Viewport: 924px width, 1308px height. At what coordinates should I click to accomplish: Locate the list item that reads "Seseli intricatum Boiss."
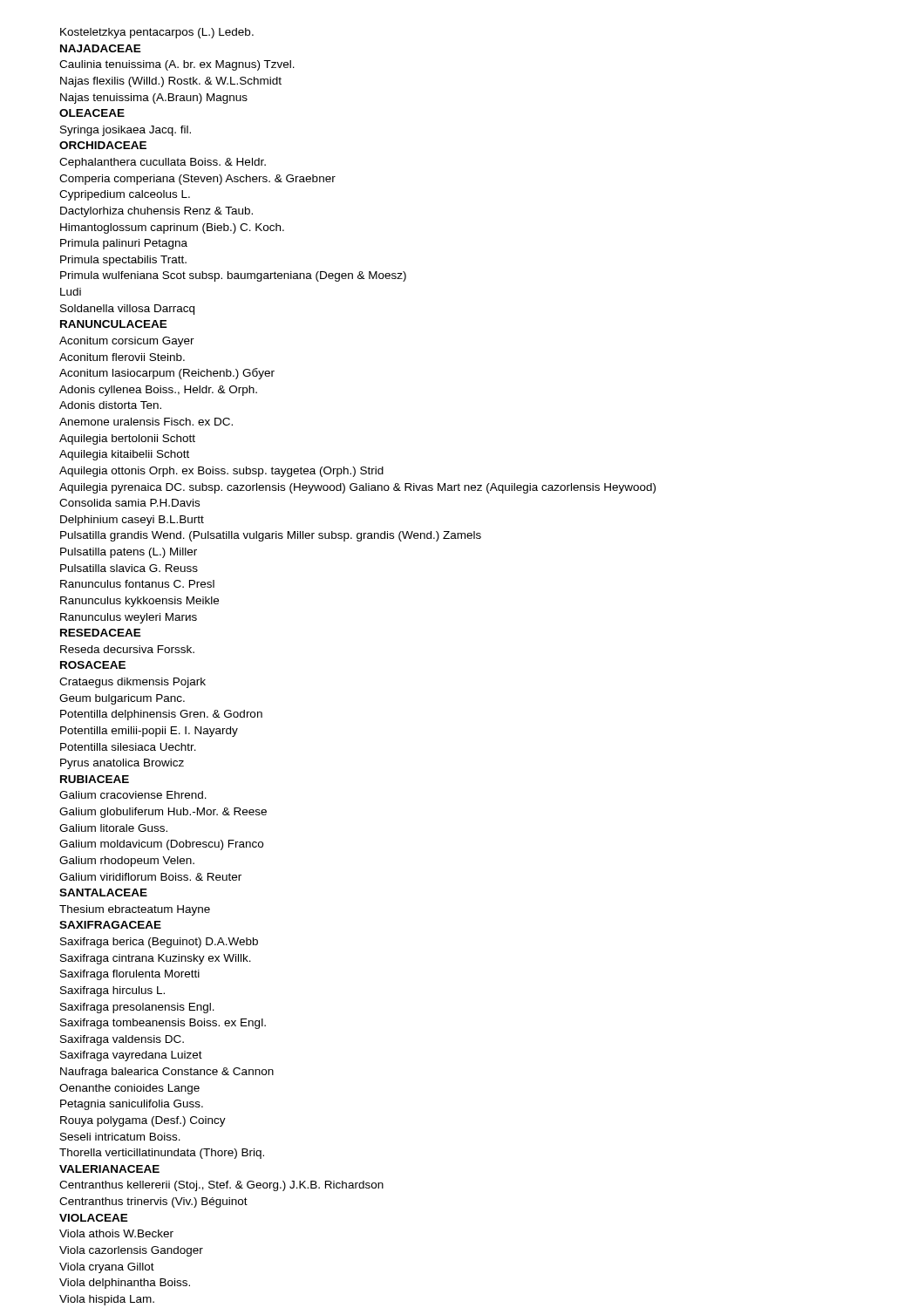point(120,1137)
